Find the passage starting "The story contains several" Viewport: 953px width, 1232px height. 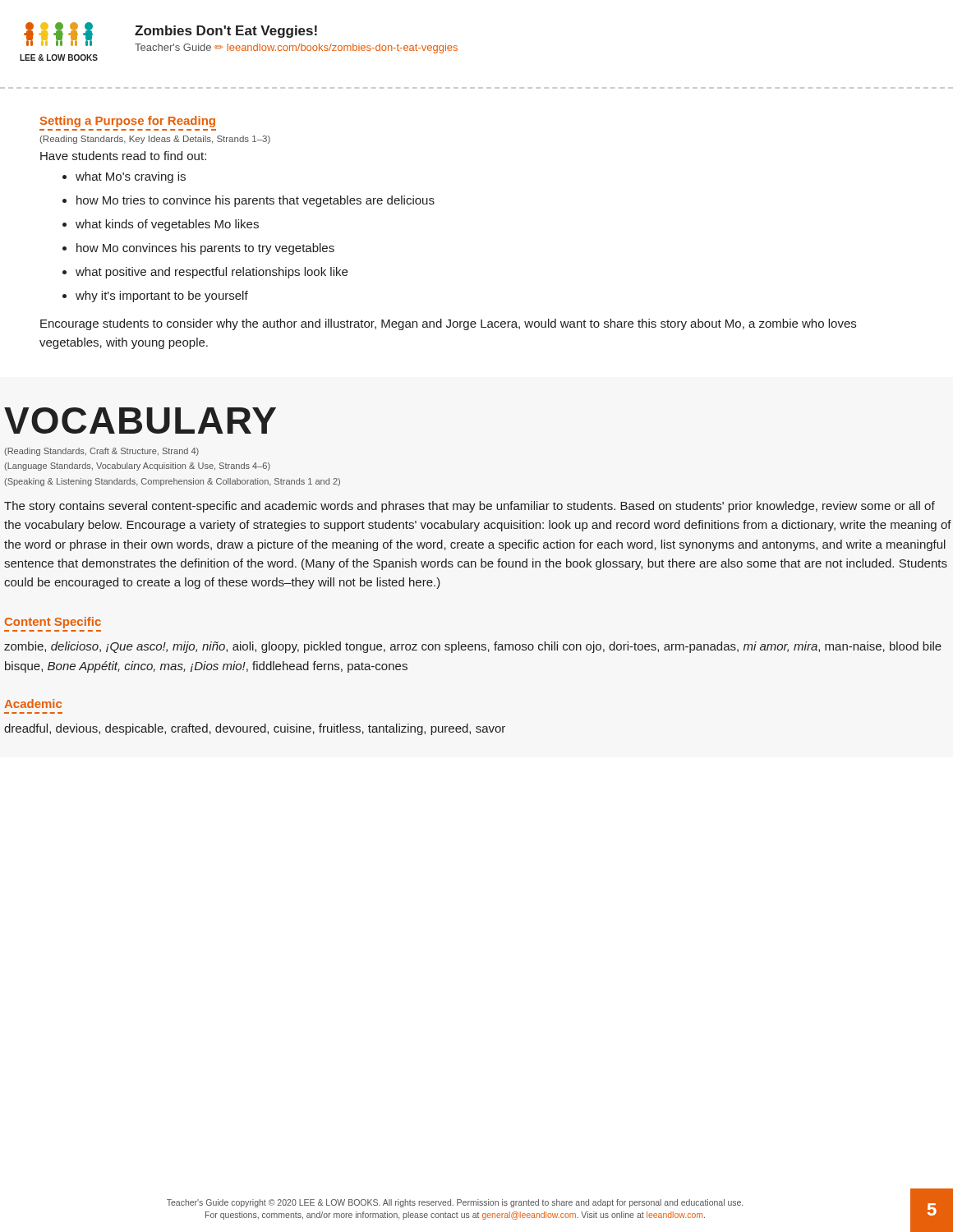pos(479,544)
